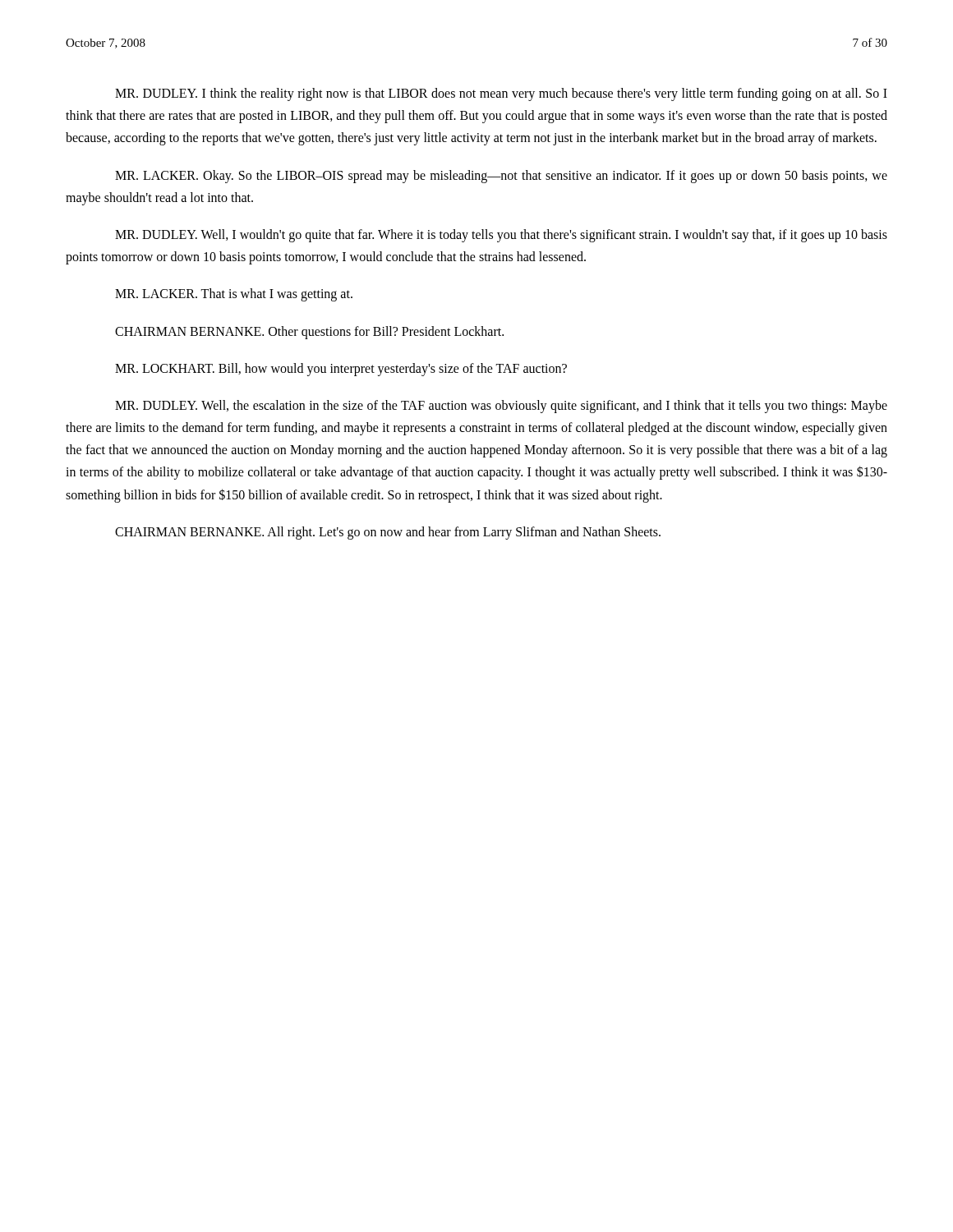Image resolution: width=953 pixels, height=1232 pixels.
Task: Point to the block beginning "MR. DUDLEY. Well, I"
Action: tap(476, 246)
